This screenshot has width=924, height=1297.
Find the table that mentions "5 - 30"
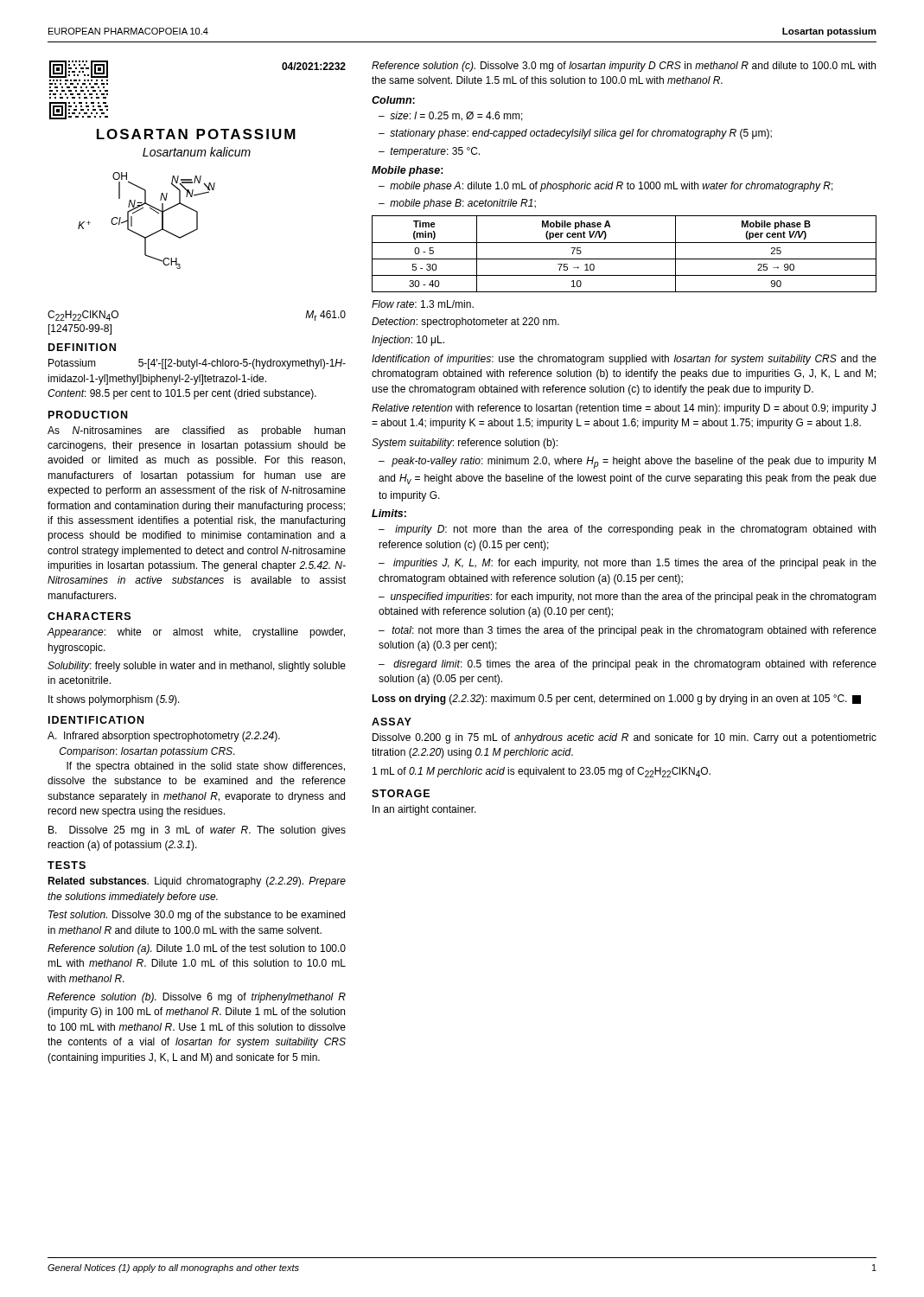[x=624, y=254]
